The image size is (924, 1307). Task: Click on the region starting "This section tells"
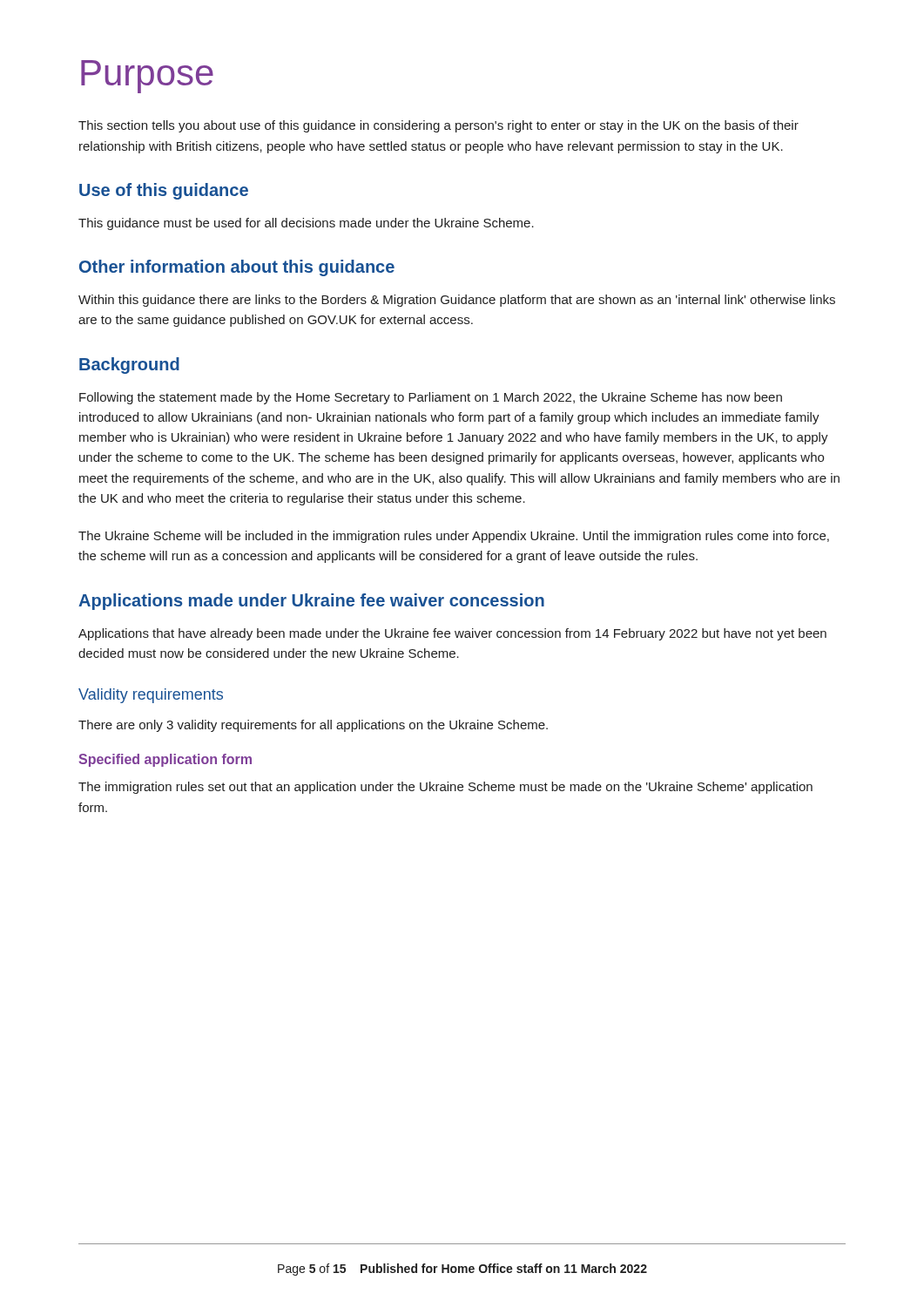click(438, 135)
